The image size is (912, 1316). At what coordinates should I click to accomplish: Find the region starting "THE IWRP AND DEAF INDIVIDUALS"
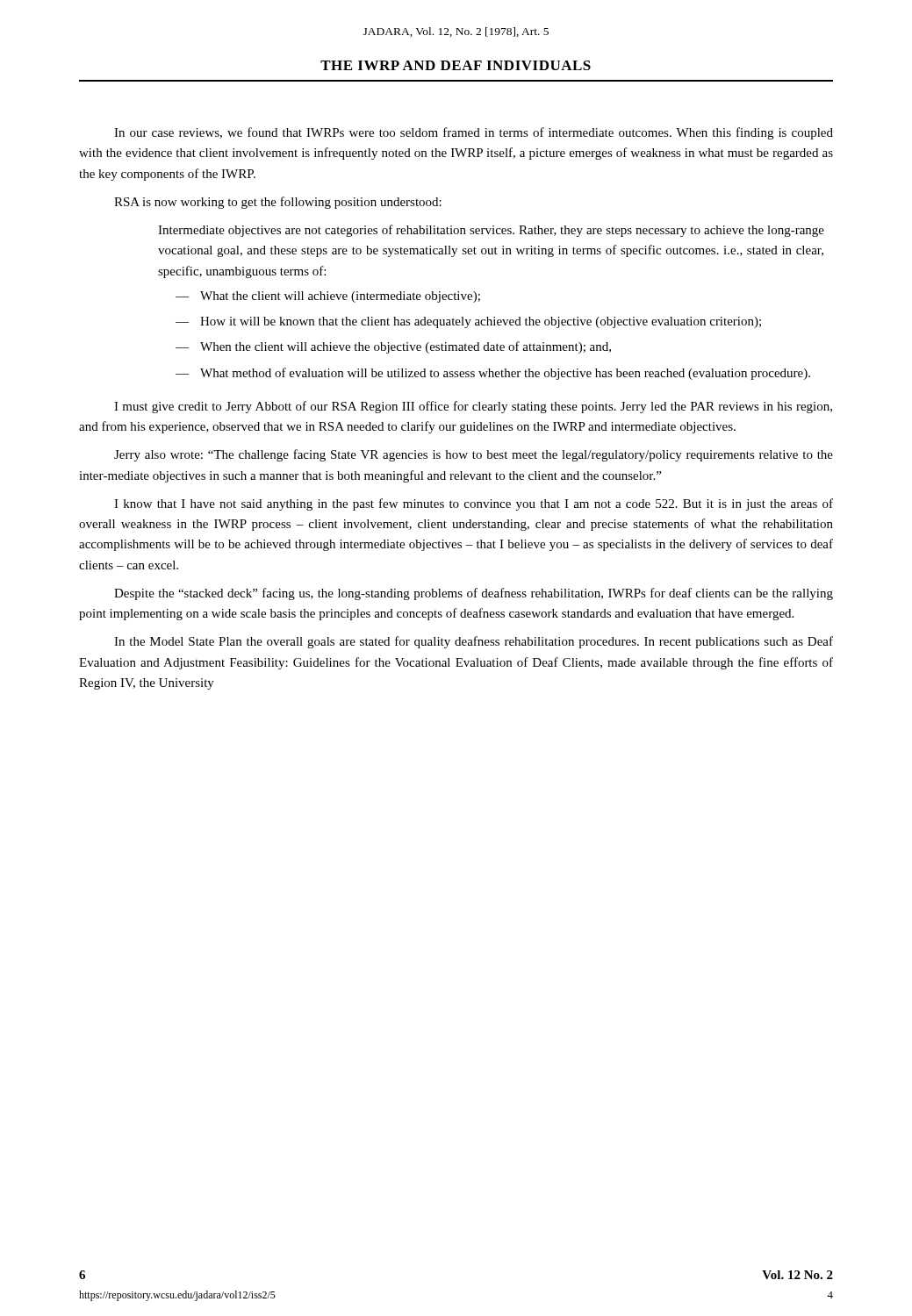(x=456, y=69)
